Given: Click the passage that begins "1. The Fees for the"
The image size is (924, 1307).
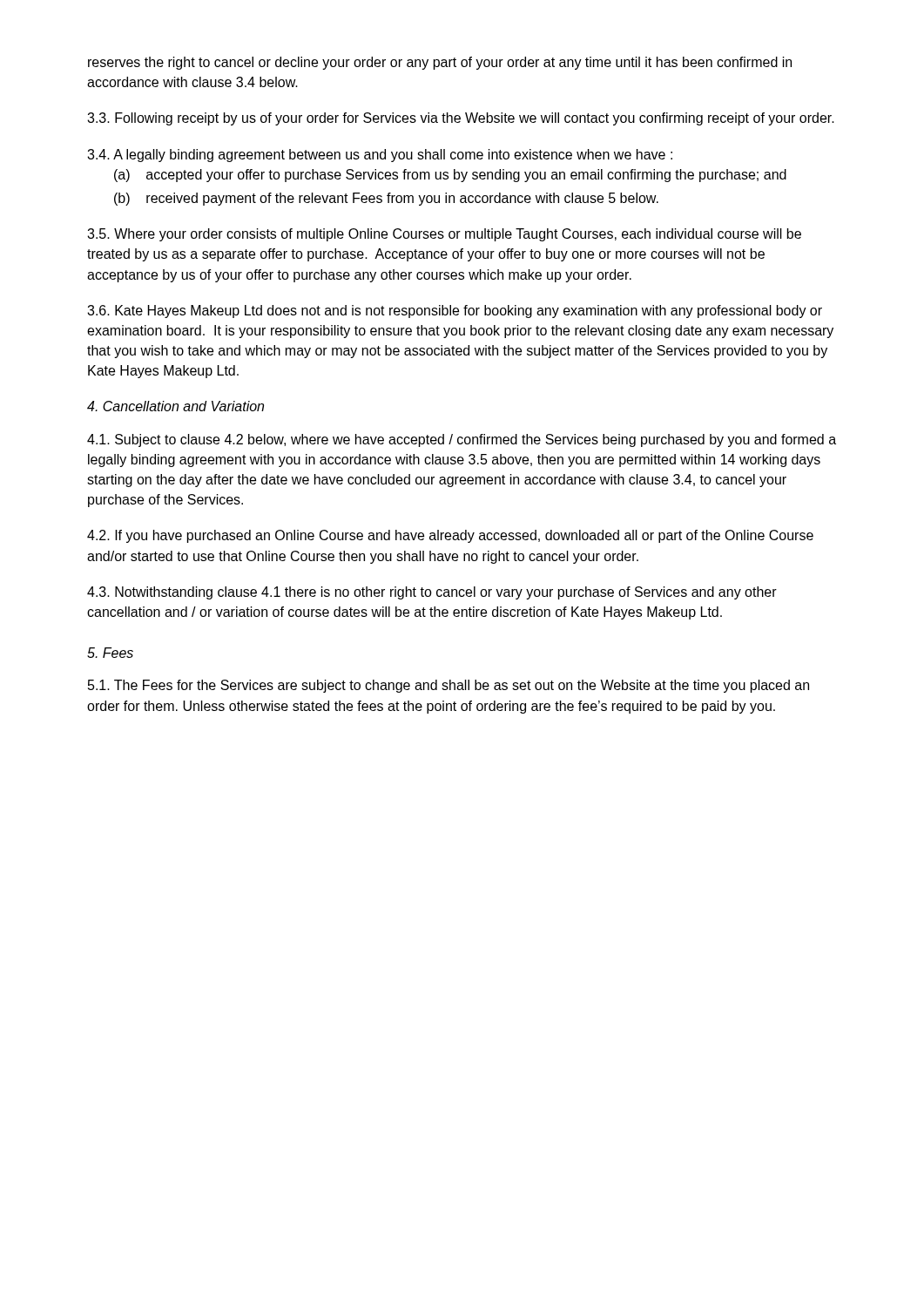Looking at the screenshot, I should [x=449, y=696].
